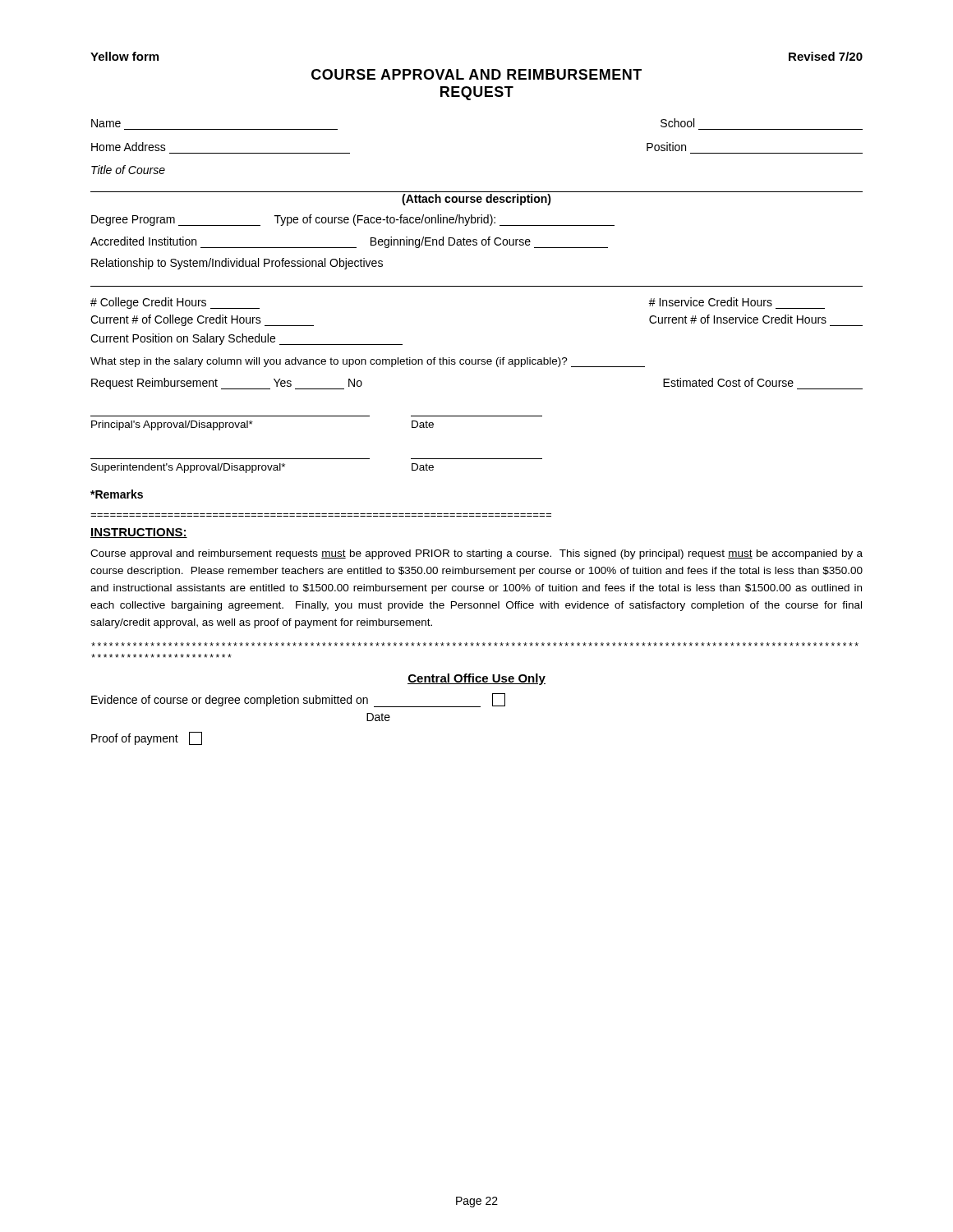Find the text that says "(Attach course description)"
This screenshot has height=1232, width=953.
tap(476, 199)
